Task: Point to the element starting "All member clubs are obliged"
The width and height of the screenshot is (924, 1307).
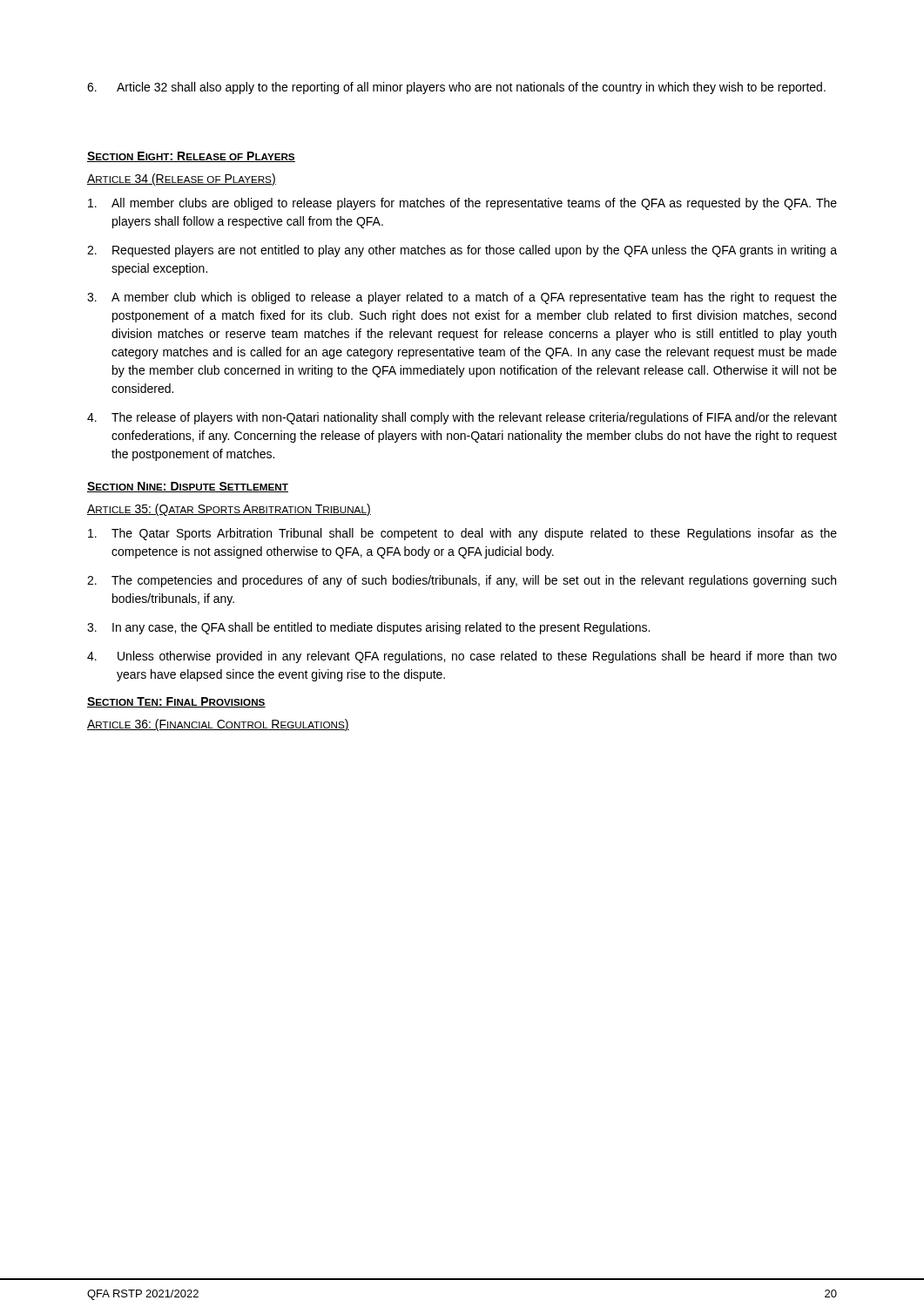Action: click(462, 213)
